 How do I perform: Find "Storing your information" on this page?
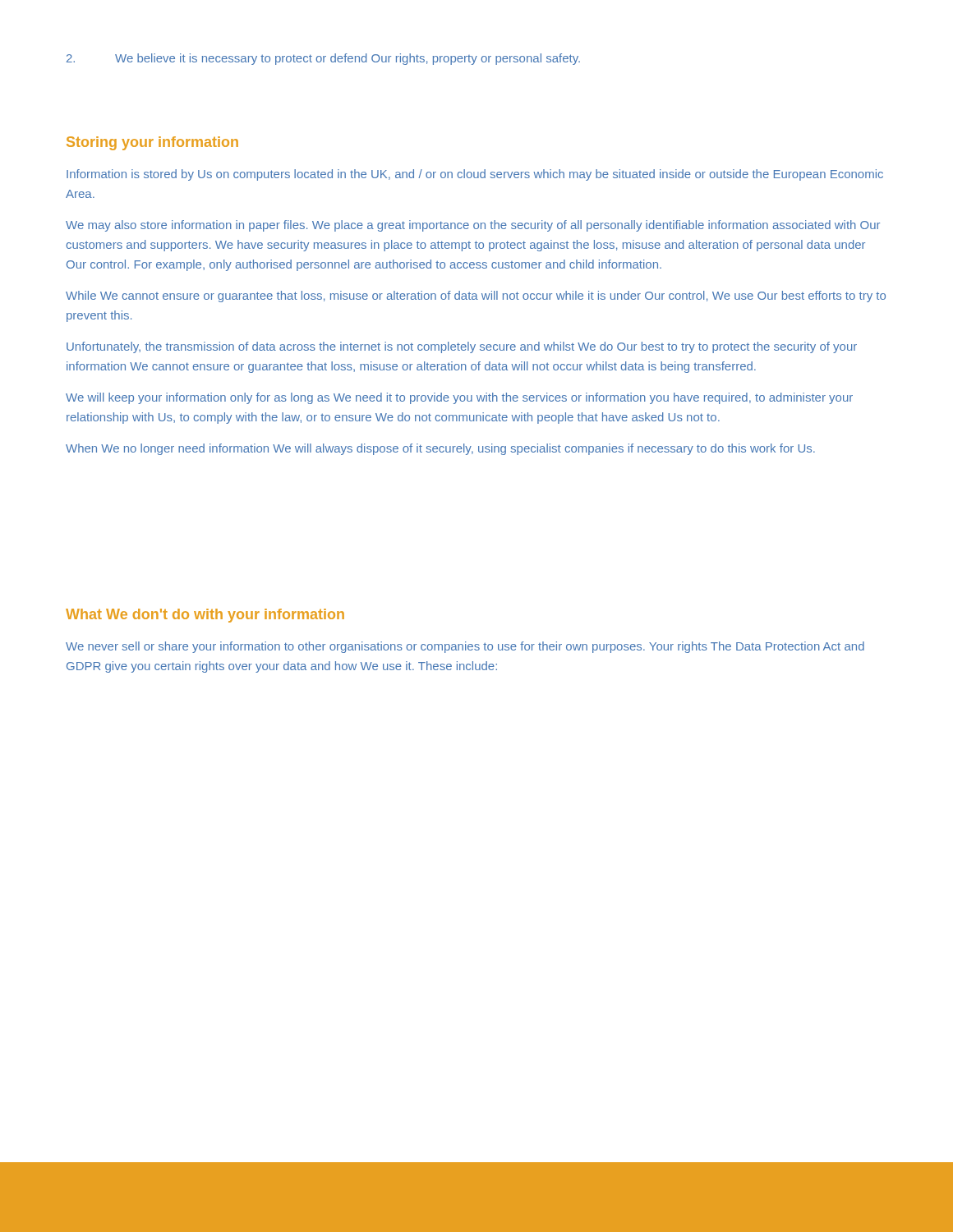(x=152, y=142)
